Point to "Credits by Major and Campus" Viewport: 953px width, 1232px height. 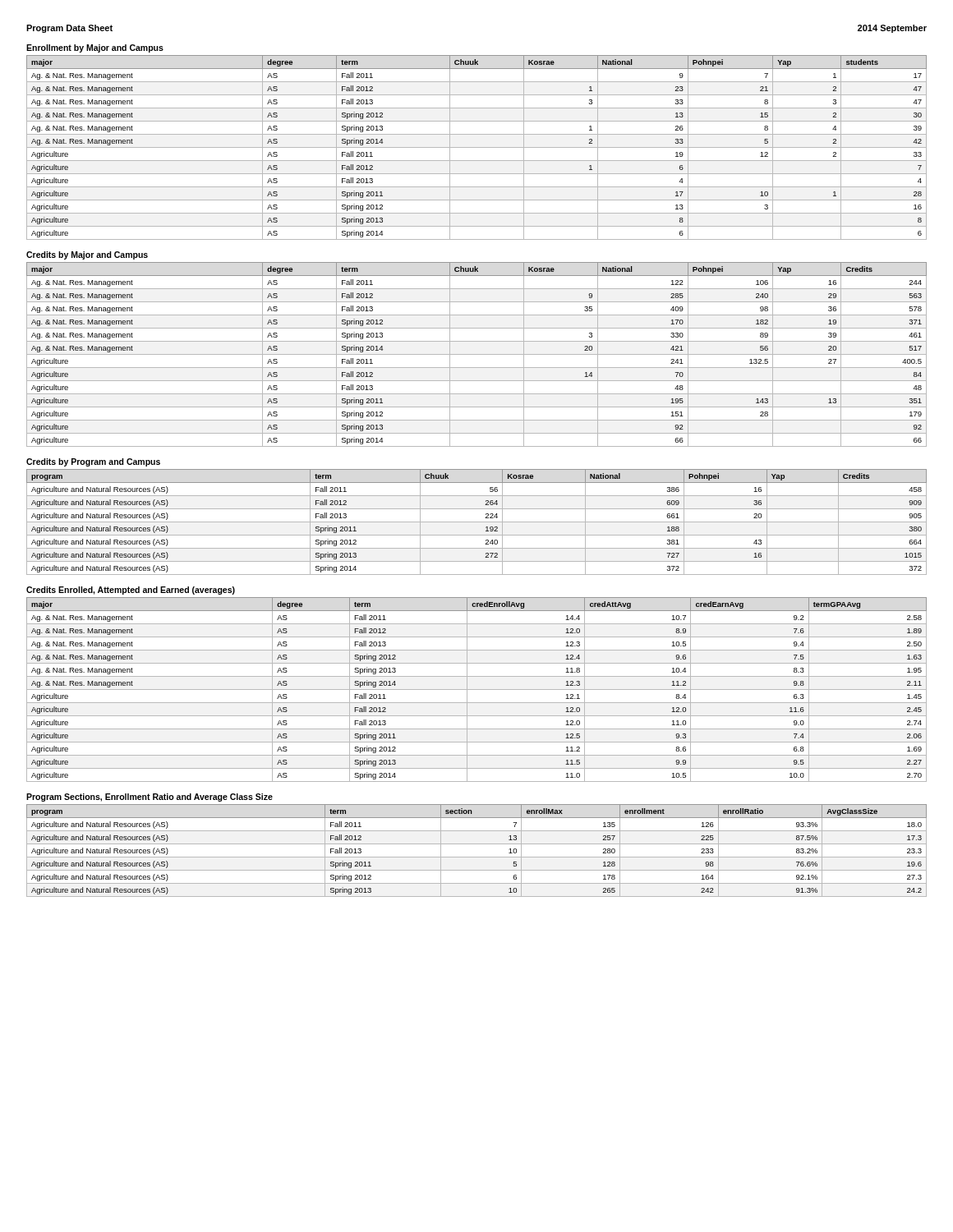87,255
